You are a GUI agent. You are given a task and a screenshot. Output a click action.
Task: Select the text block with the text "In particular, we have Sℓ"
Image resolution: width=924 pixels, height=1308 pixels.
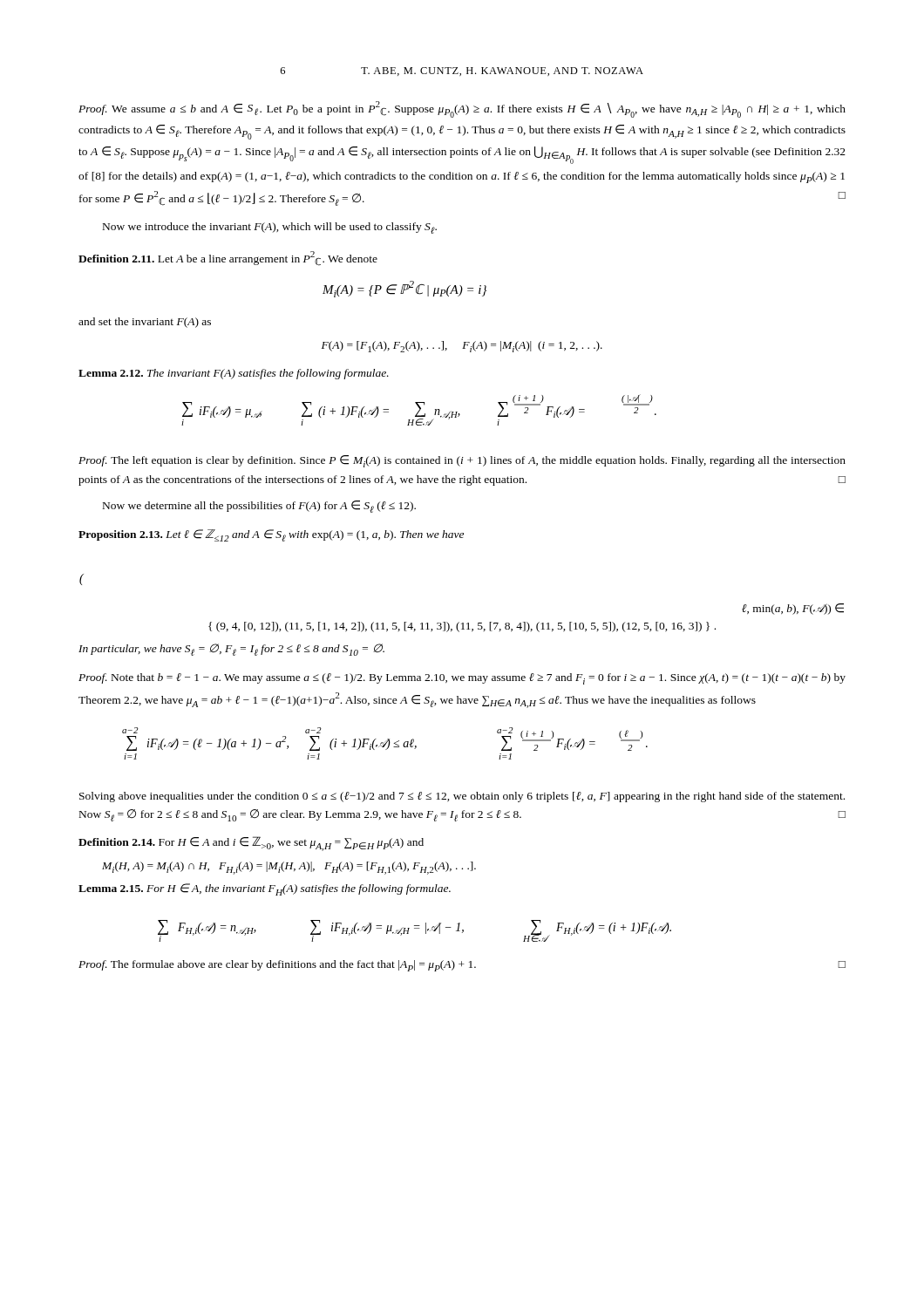[232, 650]
